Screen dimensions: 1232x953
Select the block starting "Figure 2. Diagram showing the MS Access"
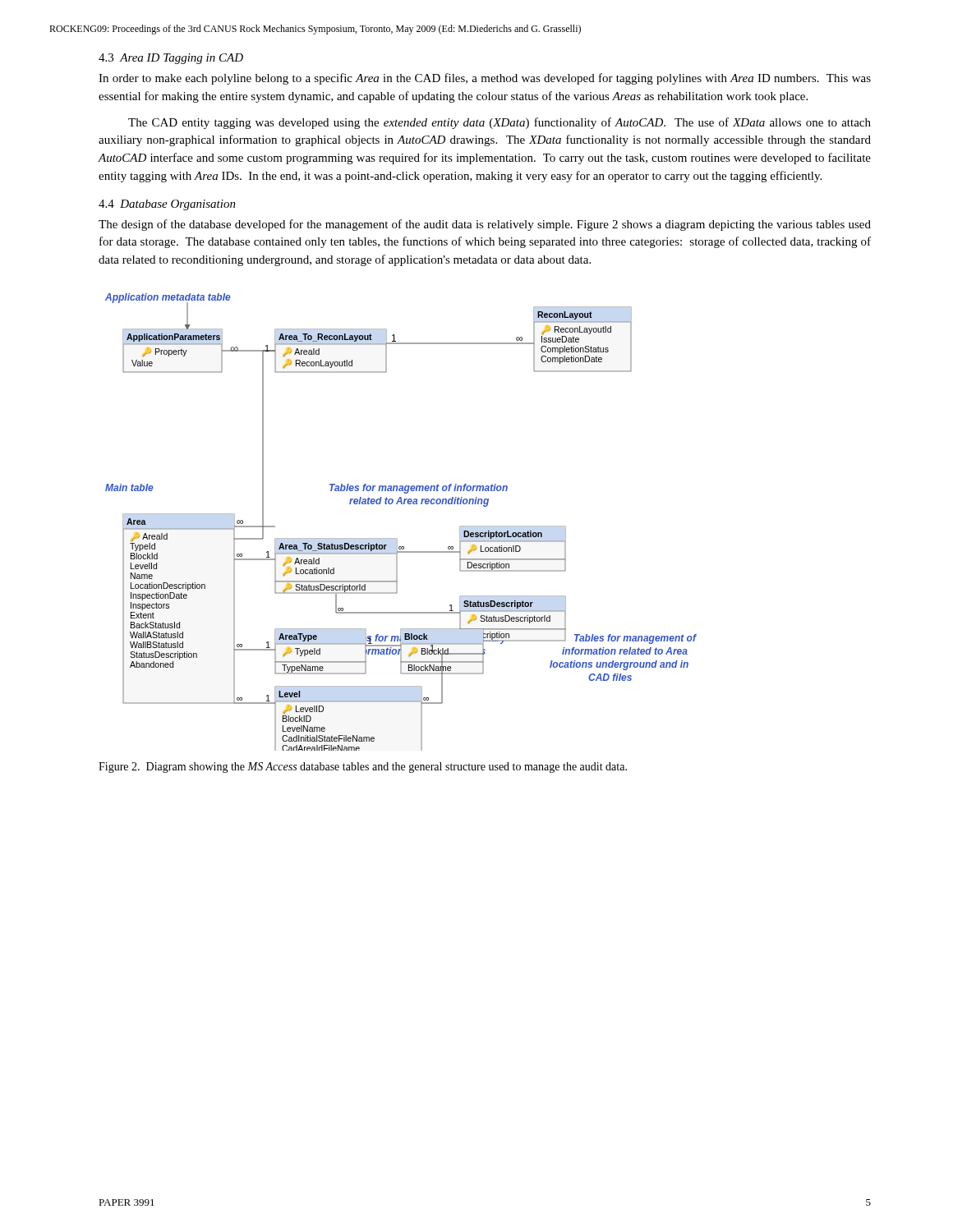click(363, 767)
